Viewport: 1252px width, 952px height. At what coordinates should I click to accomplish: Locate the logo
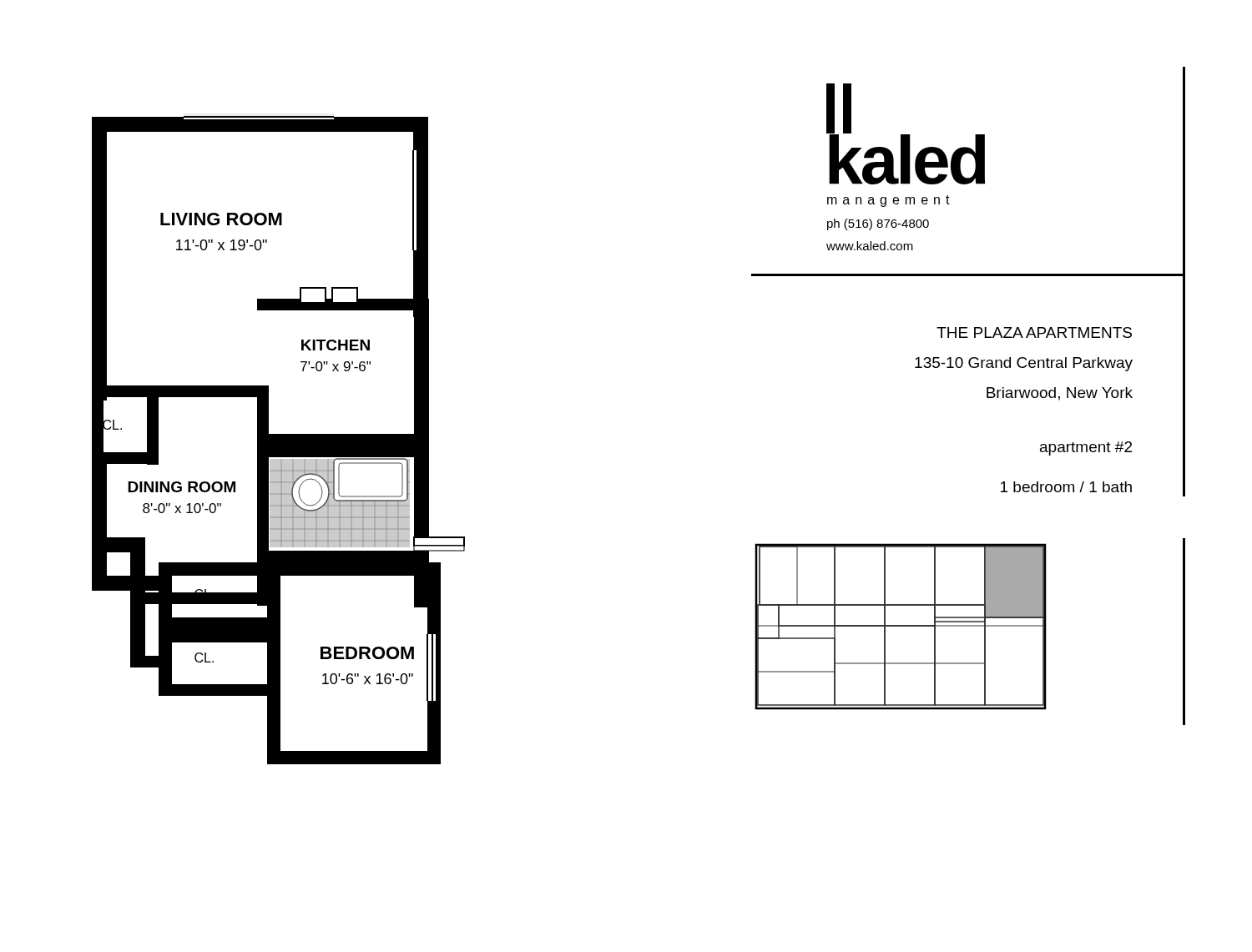coord(968,171)
